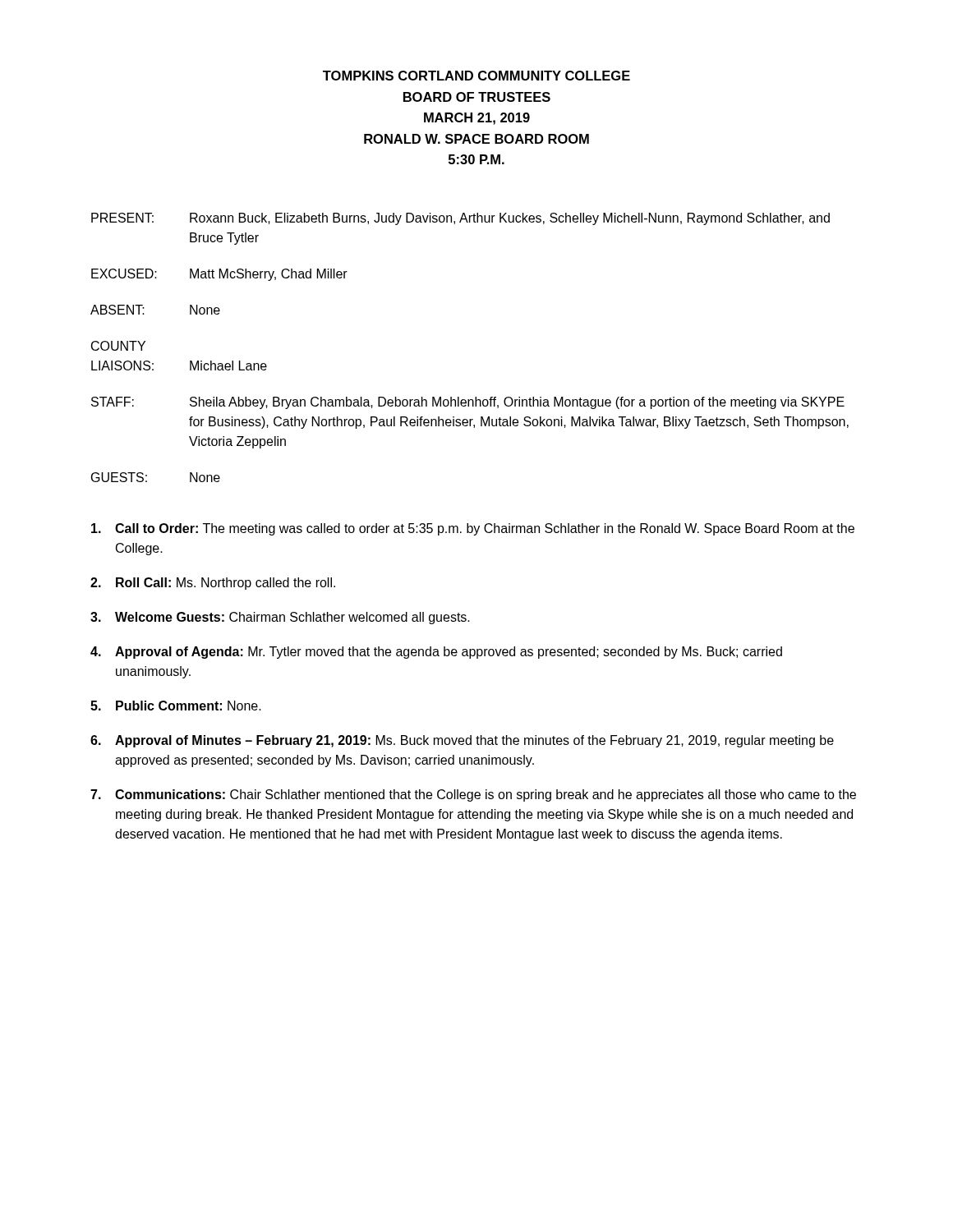Screen dimensions: 1232x953
Task: Locate the list item that reads "4. Approval of Agenda: Mr. Tytler"
Action: pos(476,662)
